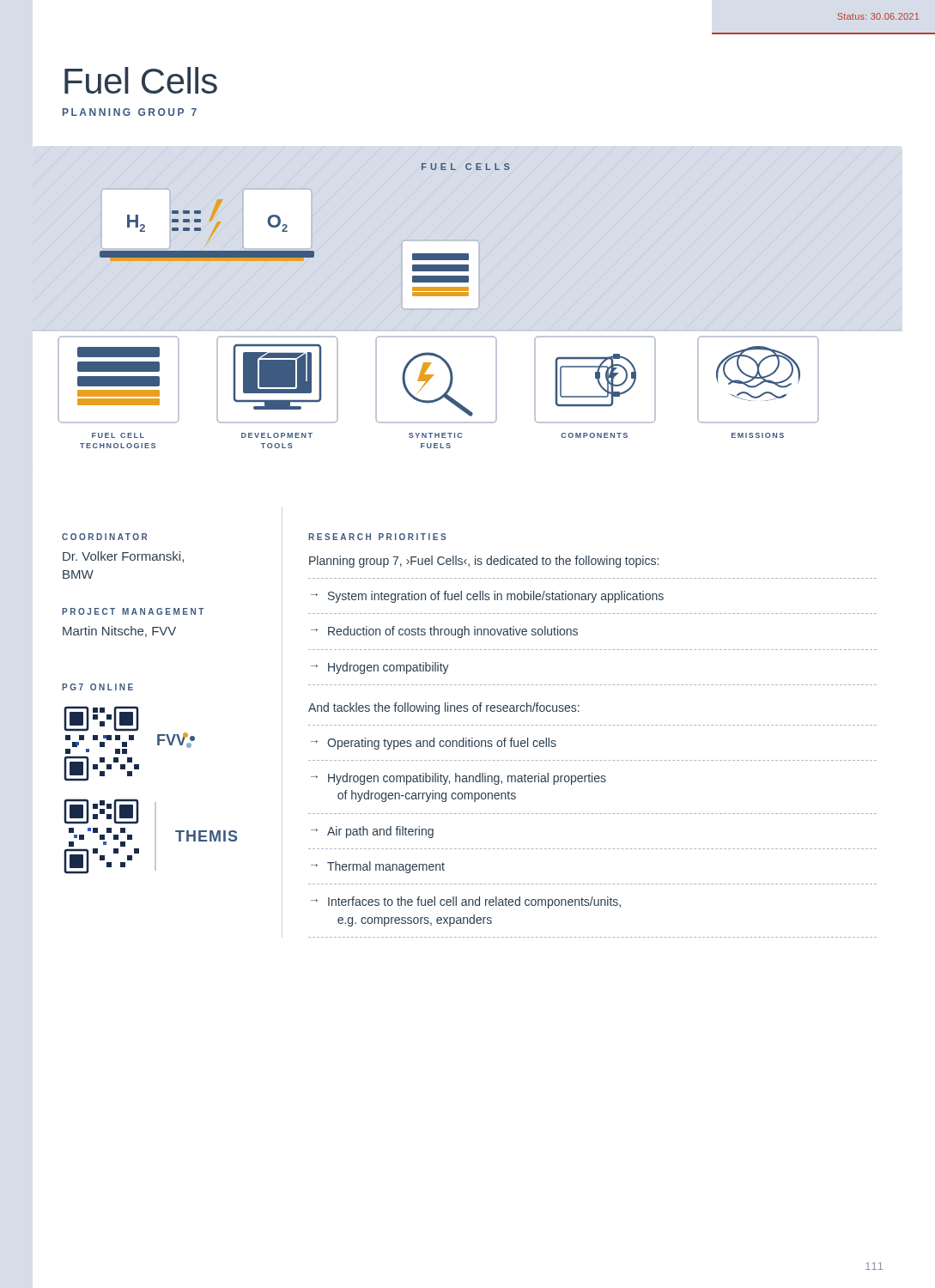Point to the passage starting "Fuel Cells PLANNING GROUP 7"
This screenshot has width=935, height=1288.
tap(140, 90)
